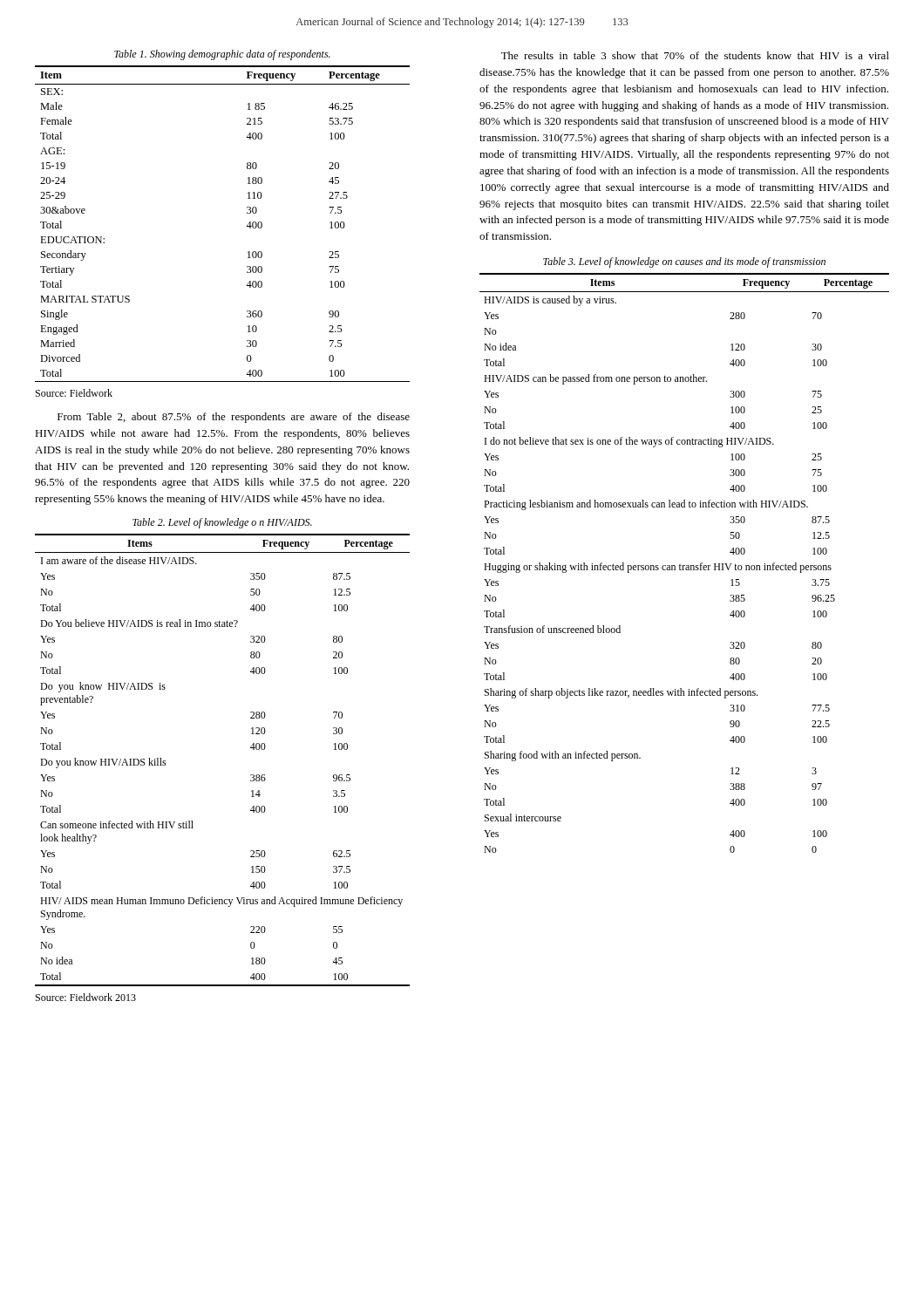Point to the passage starting "Source: Fieldwork 2013"
The image size is (924, 1308).
pos(85,998)
